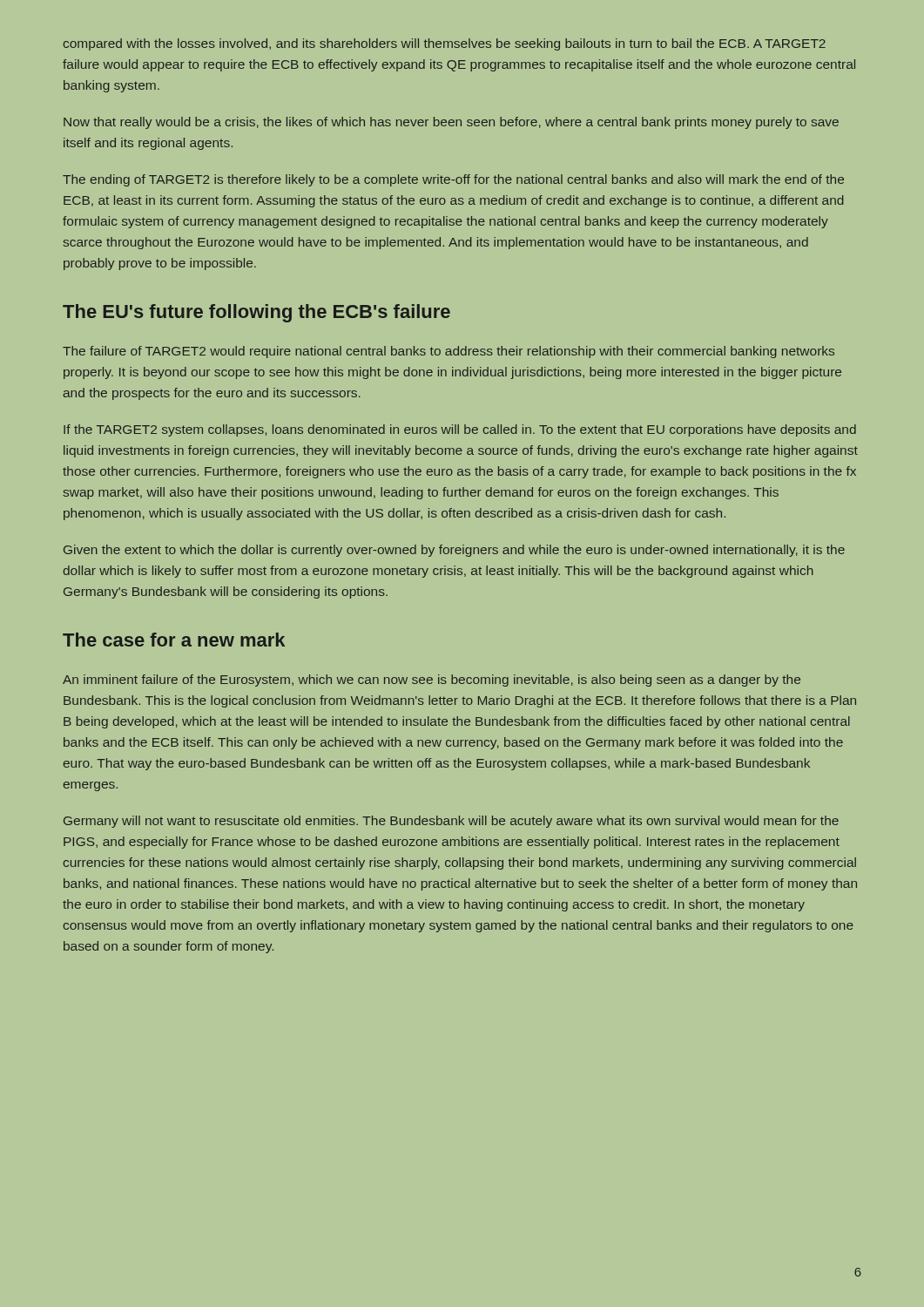Navigate to the element starting "The EU's future following the ECB's"

(x=257, y=312)
